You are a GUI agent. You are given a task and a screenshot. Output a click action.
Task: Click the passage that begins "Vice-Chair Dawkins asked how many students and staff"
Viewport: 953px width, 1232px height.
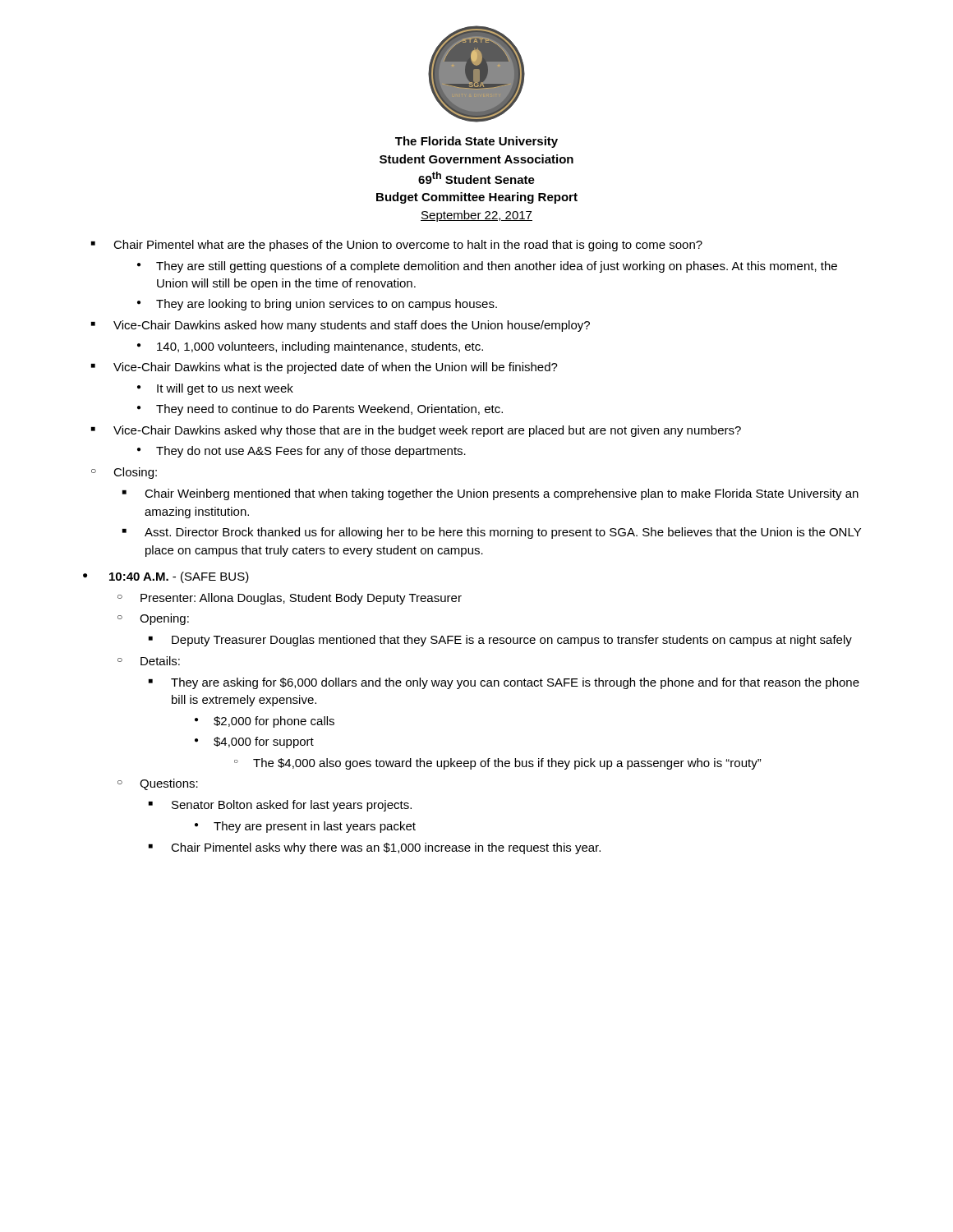point(481,336)
